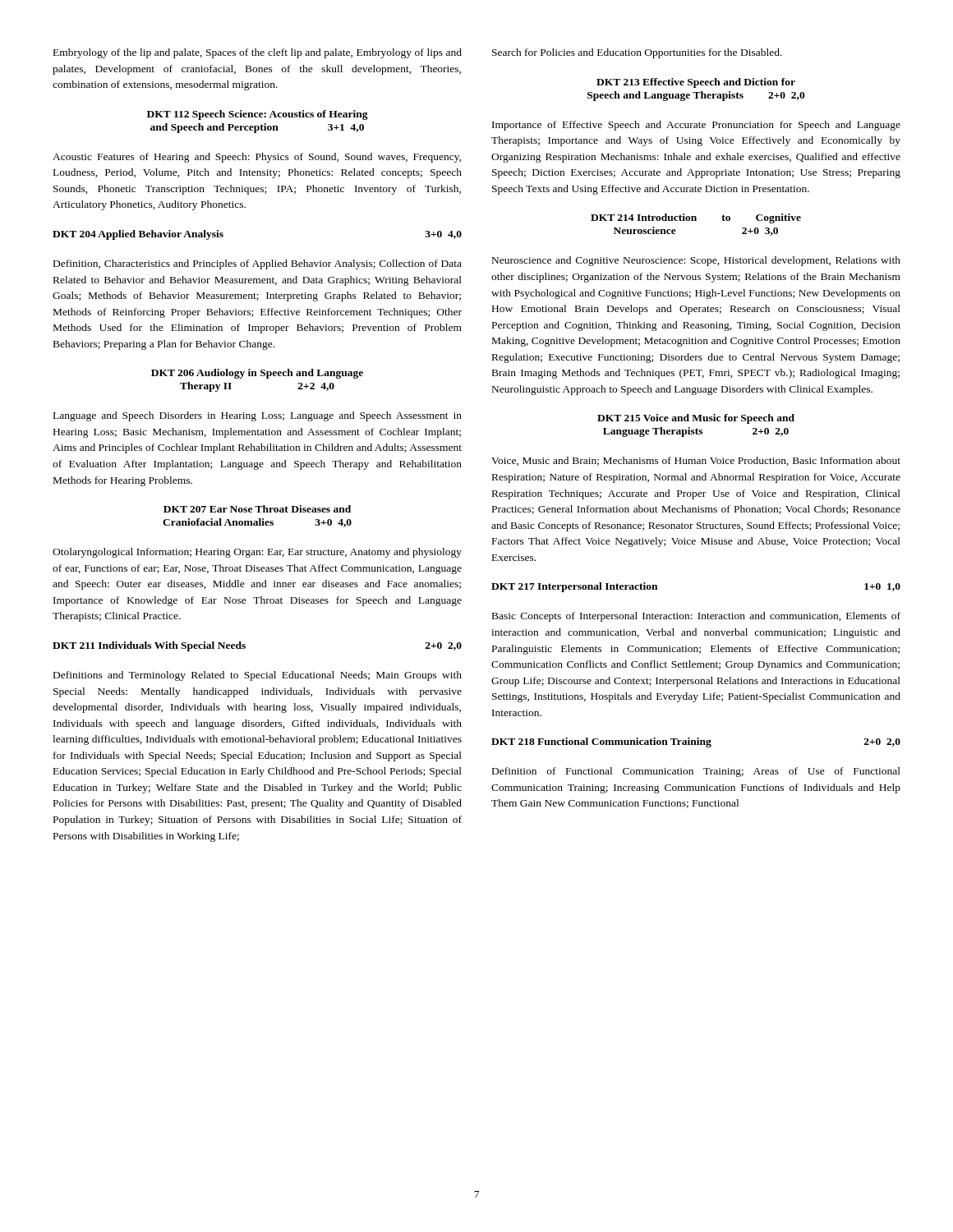
Task: Where is the passage that starts "Neuroscience and Cognitive Neuroscience: Scope, Historical development,"?
Action: [x=696, y=325]
